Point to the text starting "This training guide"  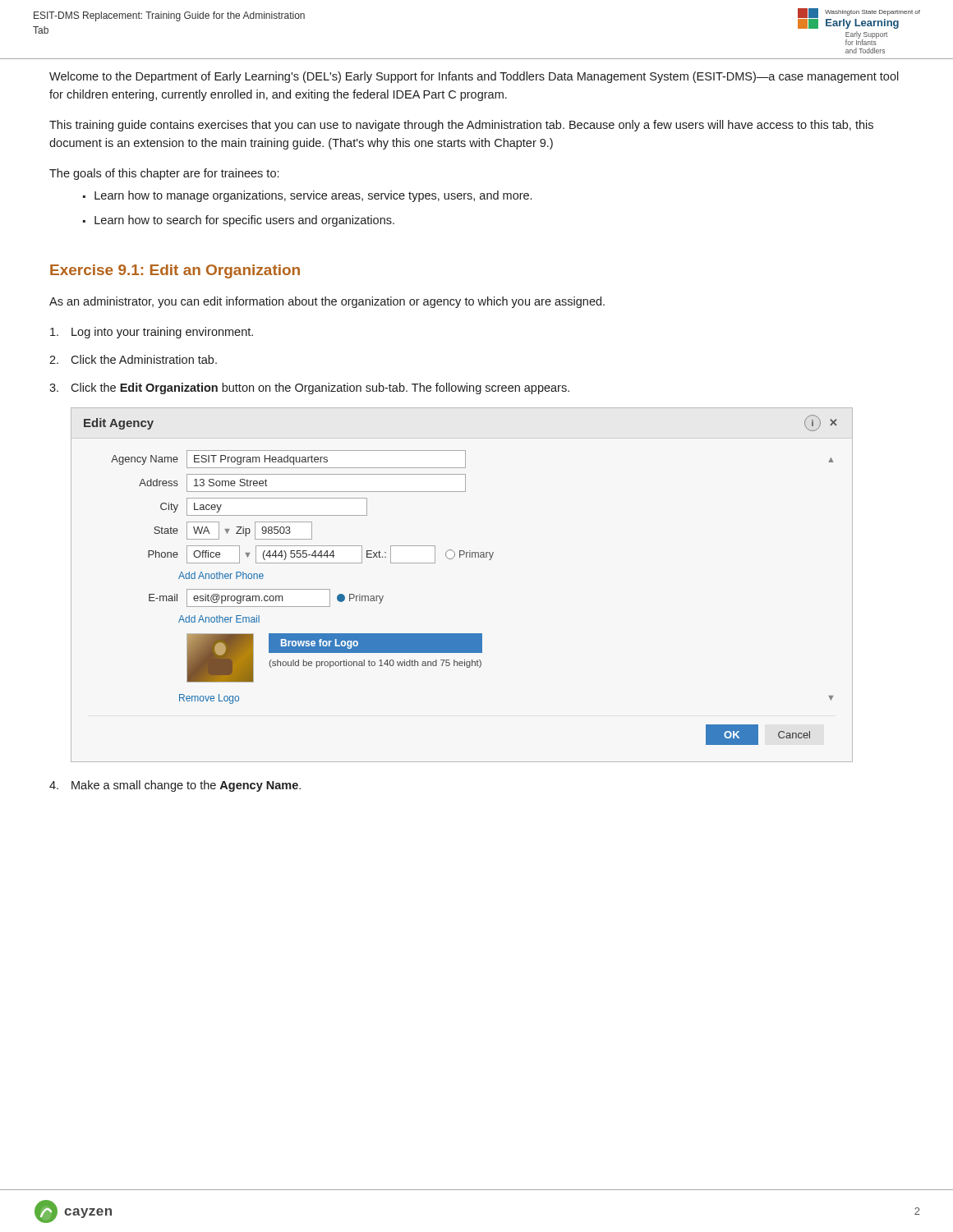click(461, 134)
